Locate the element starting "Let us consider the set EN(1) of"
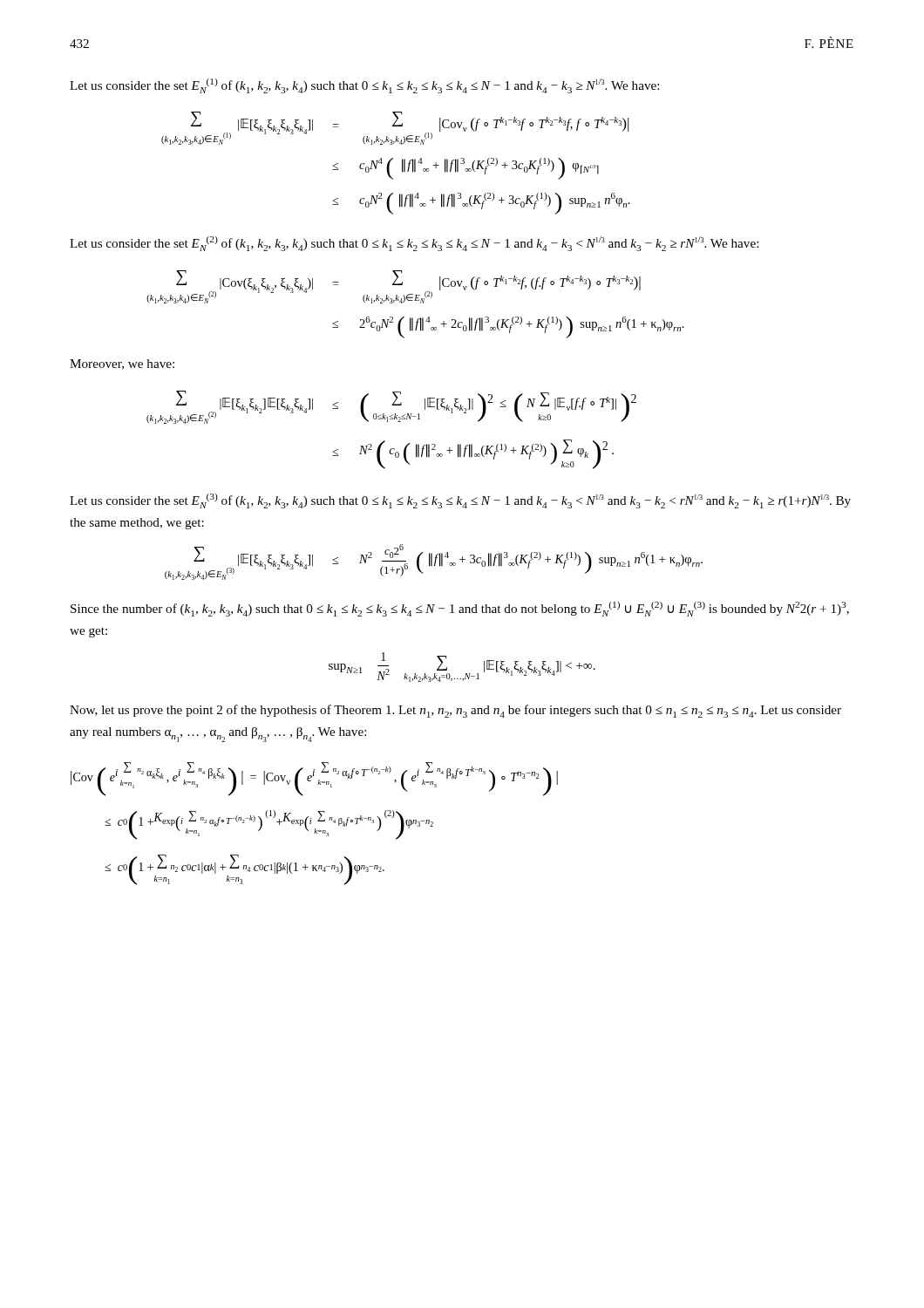924x1308 pixels. click(x=365, y=85)
